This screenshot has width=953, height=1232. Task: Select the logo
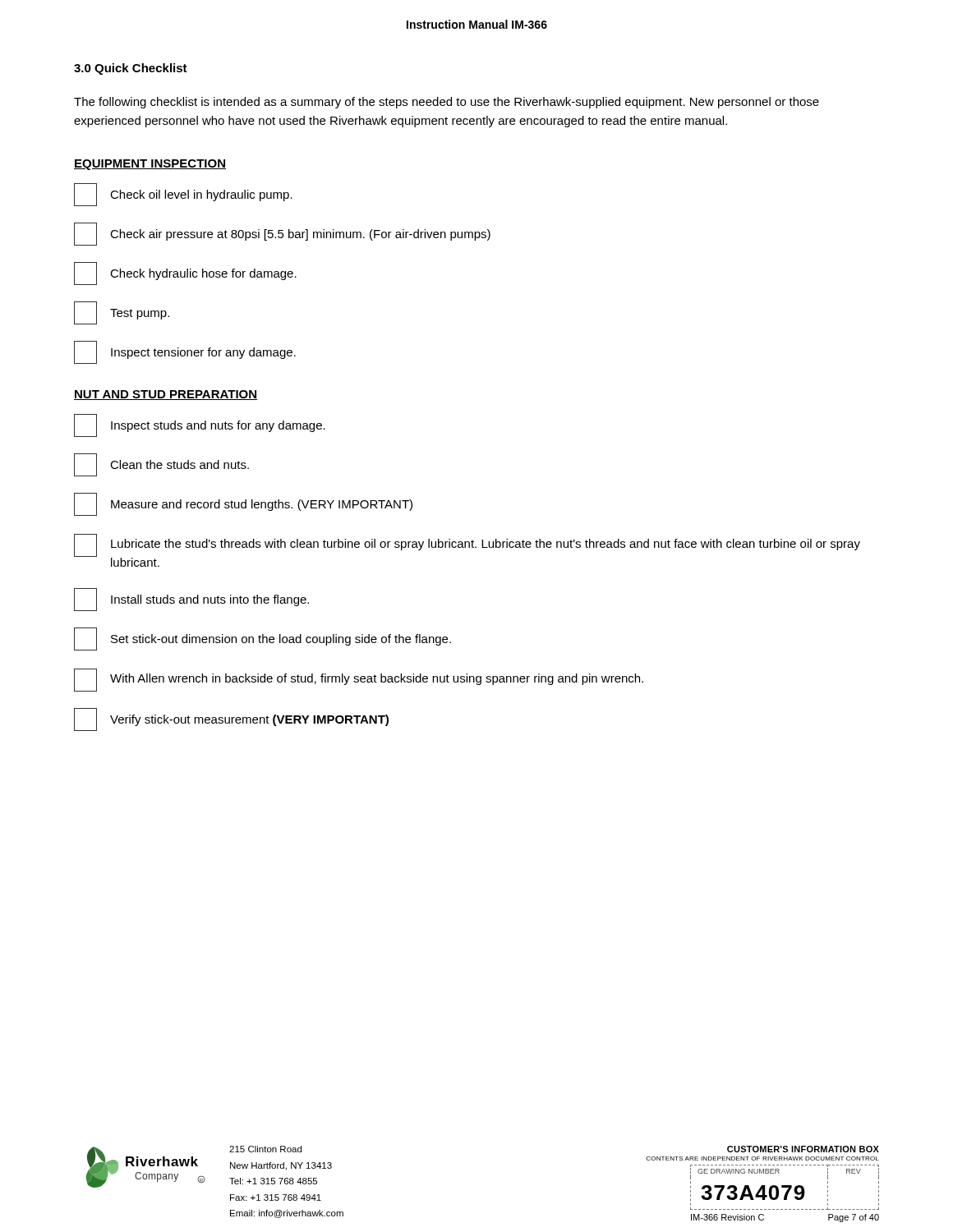(x=142, y=1167)
